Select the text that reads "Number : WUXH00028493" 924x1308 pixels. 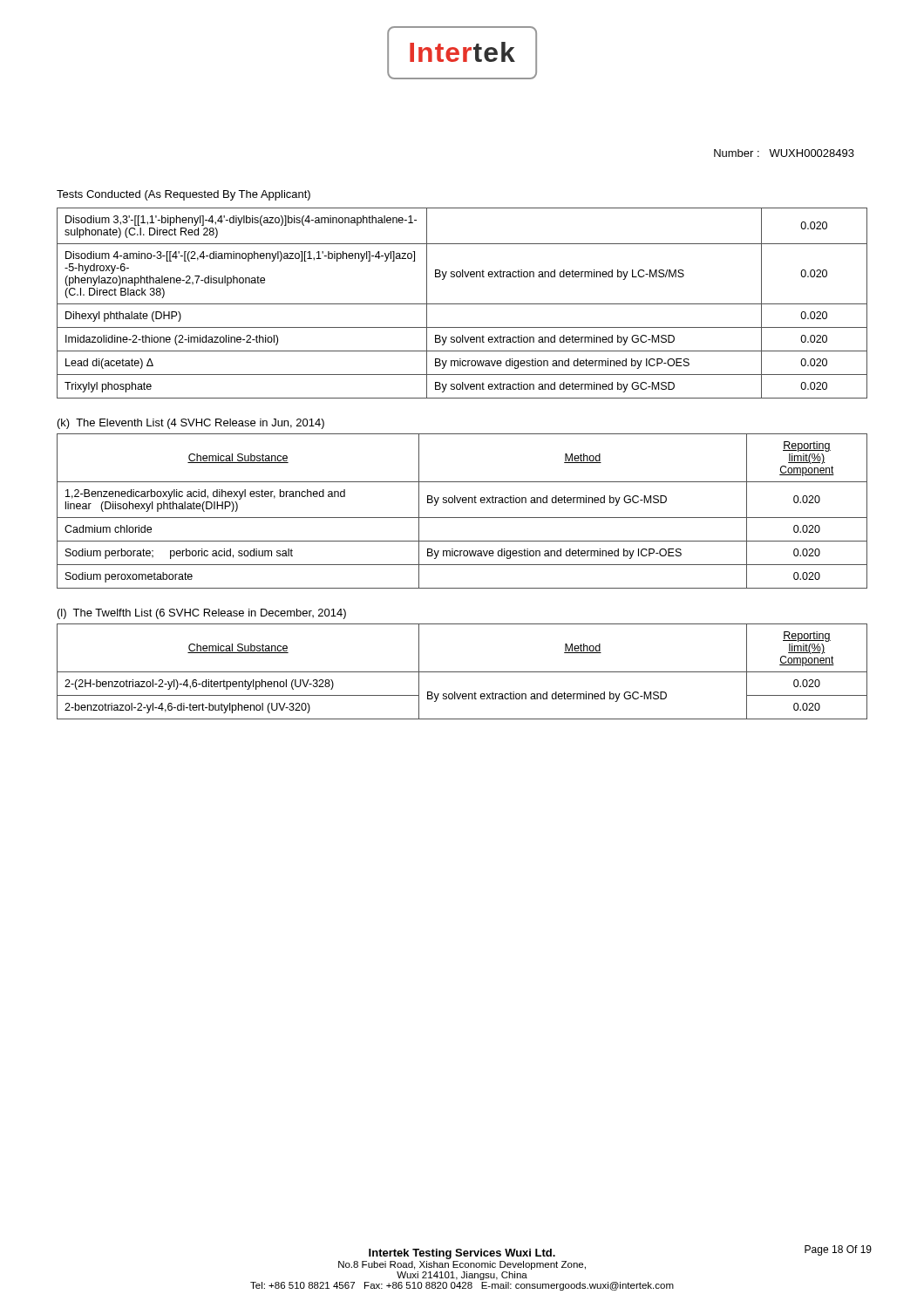tap(784, 153)
